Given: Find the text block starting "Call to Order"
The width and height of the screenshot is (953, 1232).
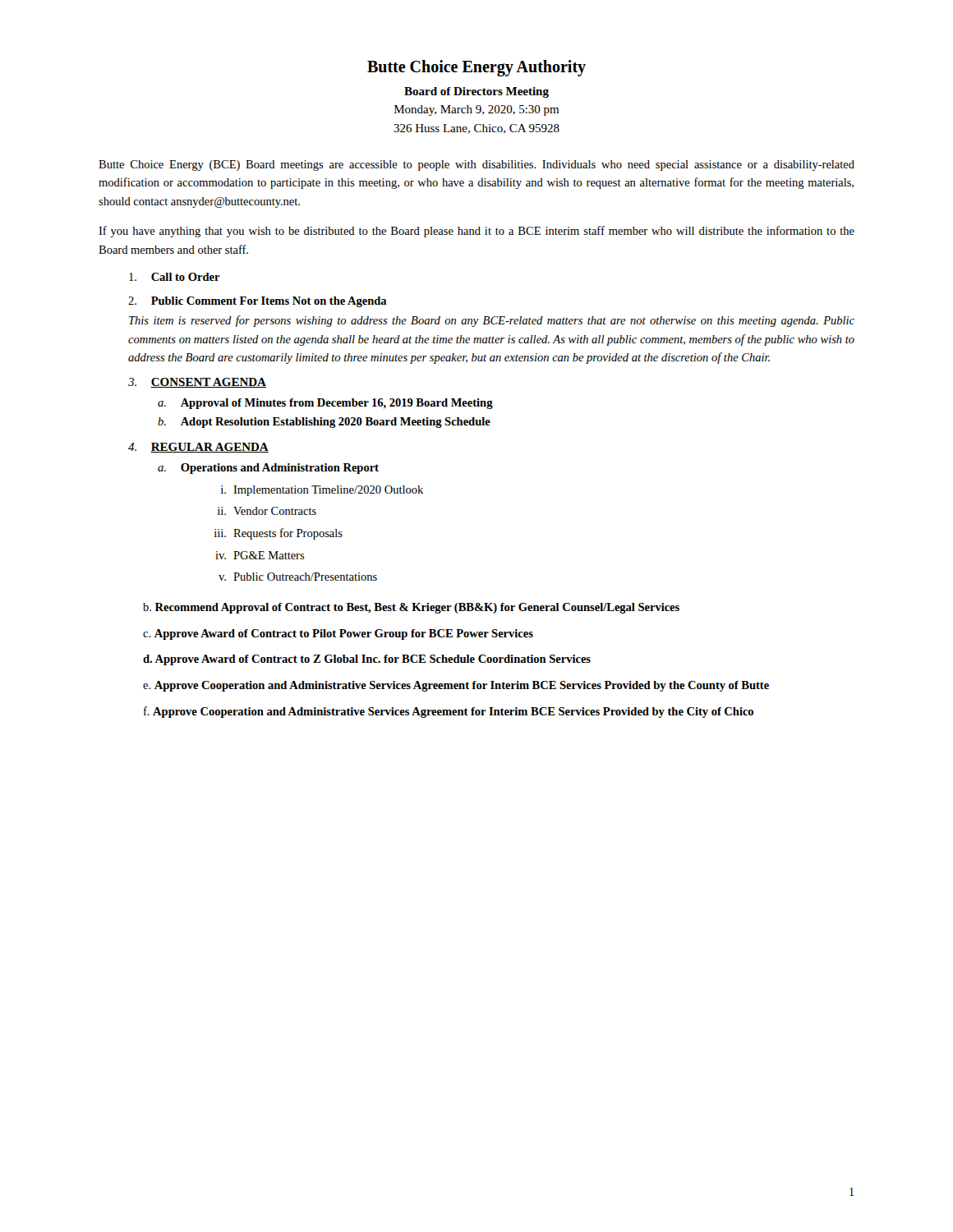Looking at the screenshot, I should (174, 277).
